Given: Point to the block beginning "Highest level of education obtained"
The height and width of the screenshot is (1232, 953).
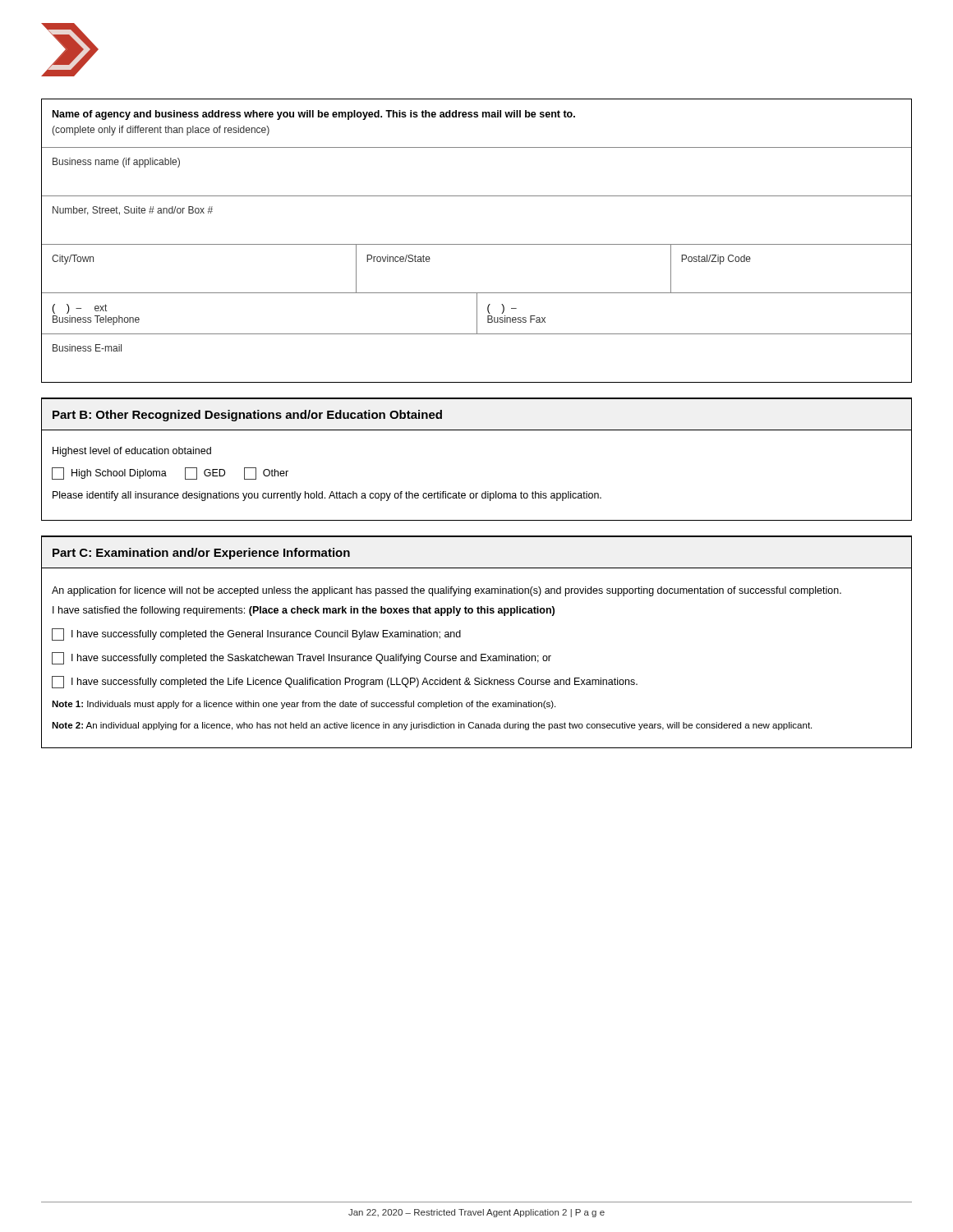Looking at the screenshot, I should [132, 452].
